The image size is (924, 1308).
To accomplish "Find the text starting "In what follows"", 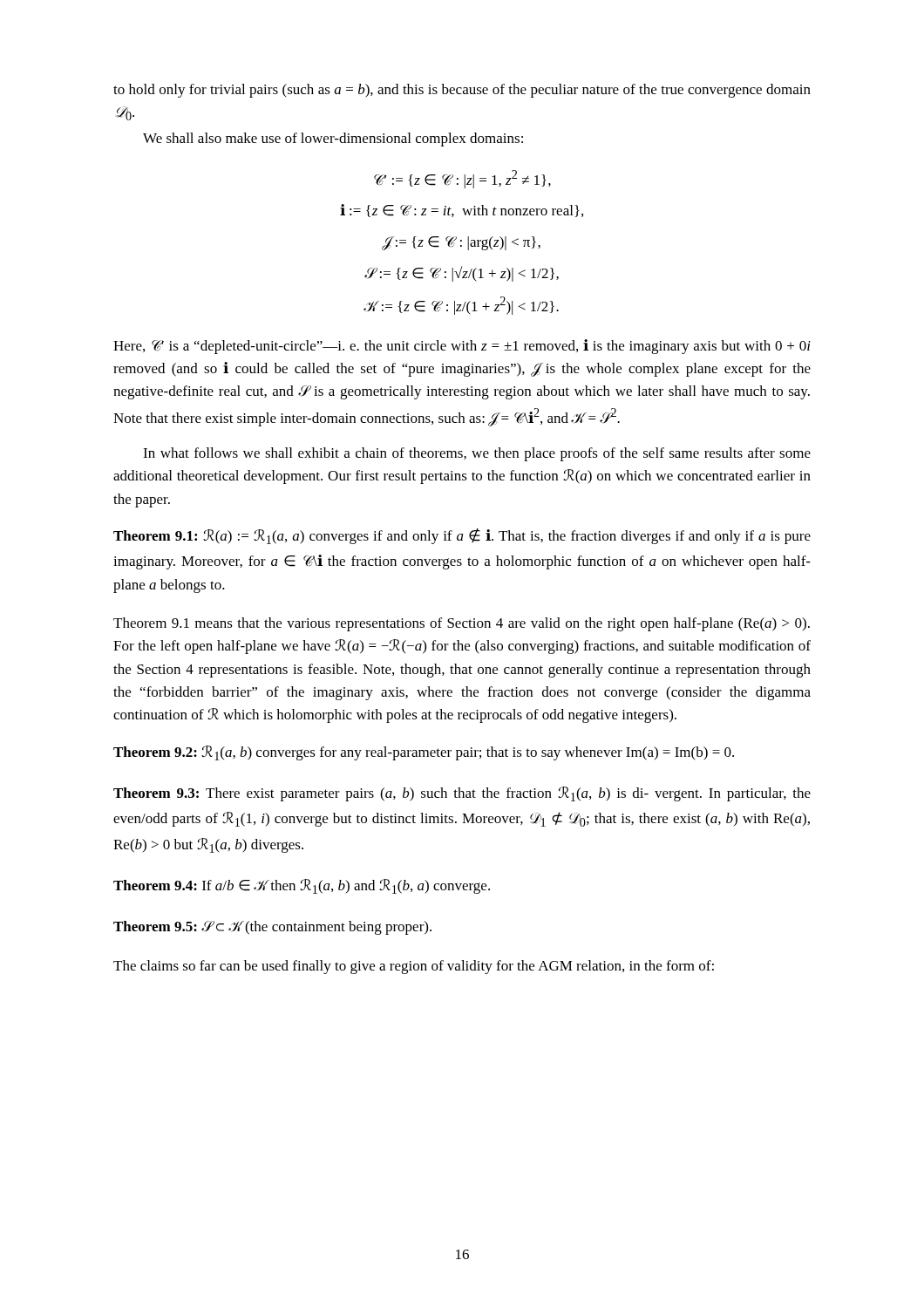I will [x=462, y=476].
